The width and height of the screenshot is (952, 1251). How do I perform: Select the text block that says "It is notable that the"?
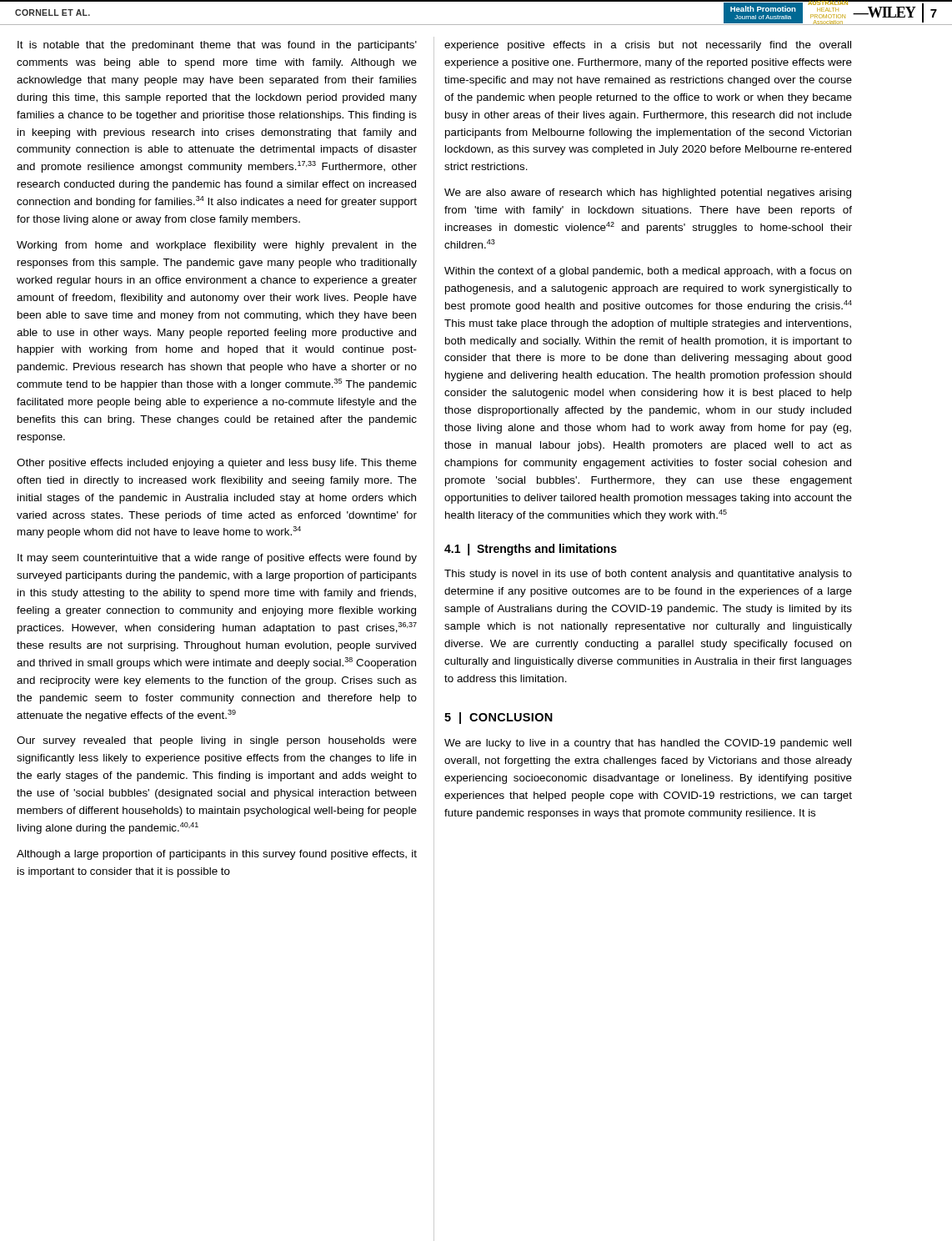(217, 132)
